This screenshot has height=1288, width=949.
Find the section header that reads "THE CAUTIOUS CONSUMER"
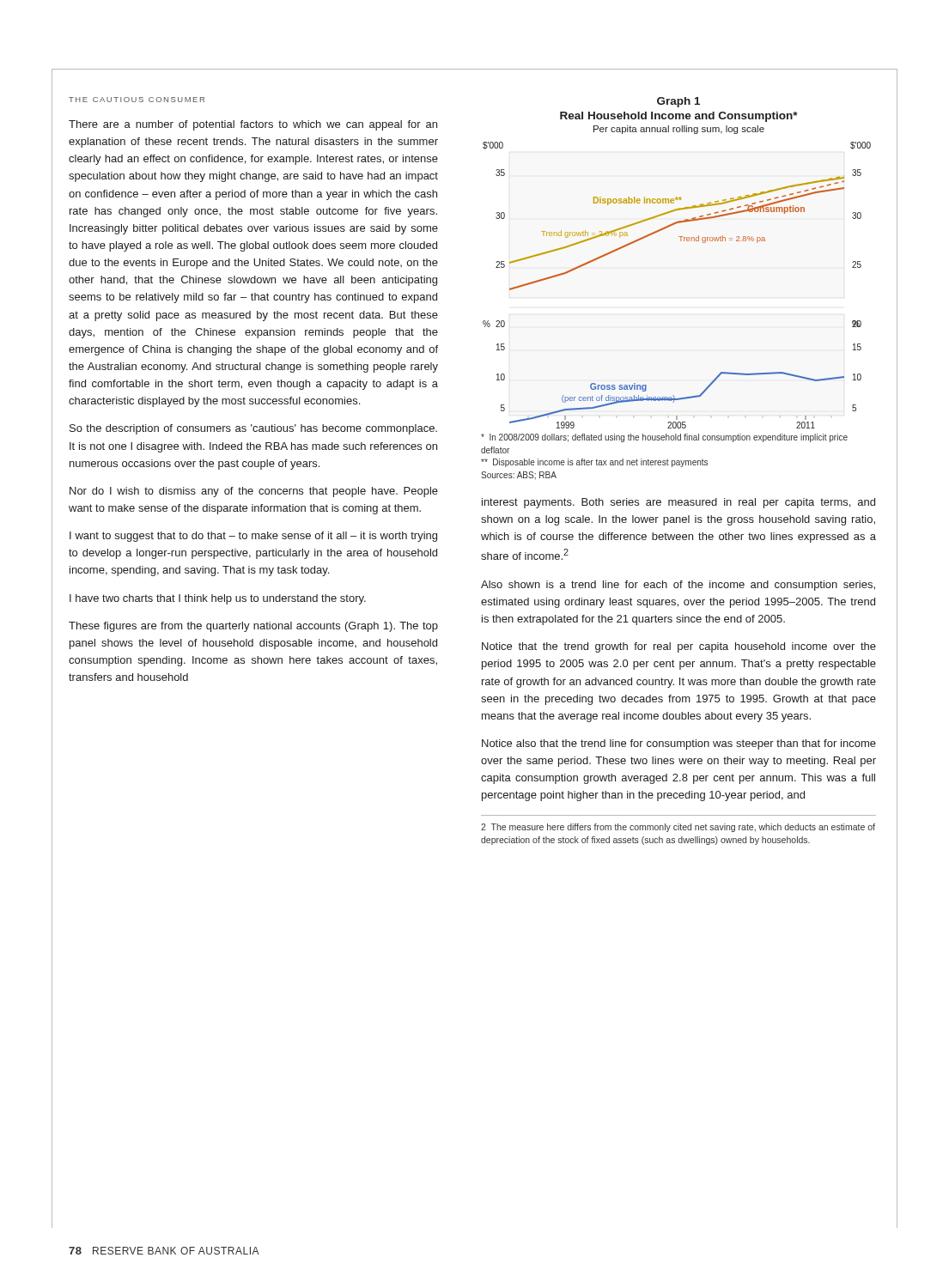138,99
